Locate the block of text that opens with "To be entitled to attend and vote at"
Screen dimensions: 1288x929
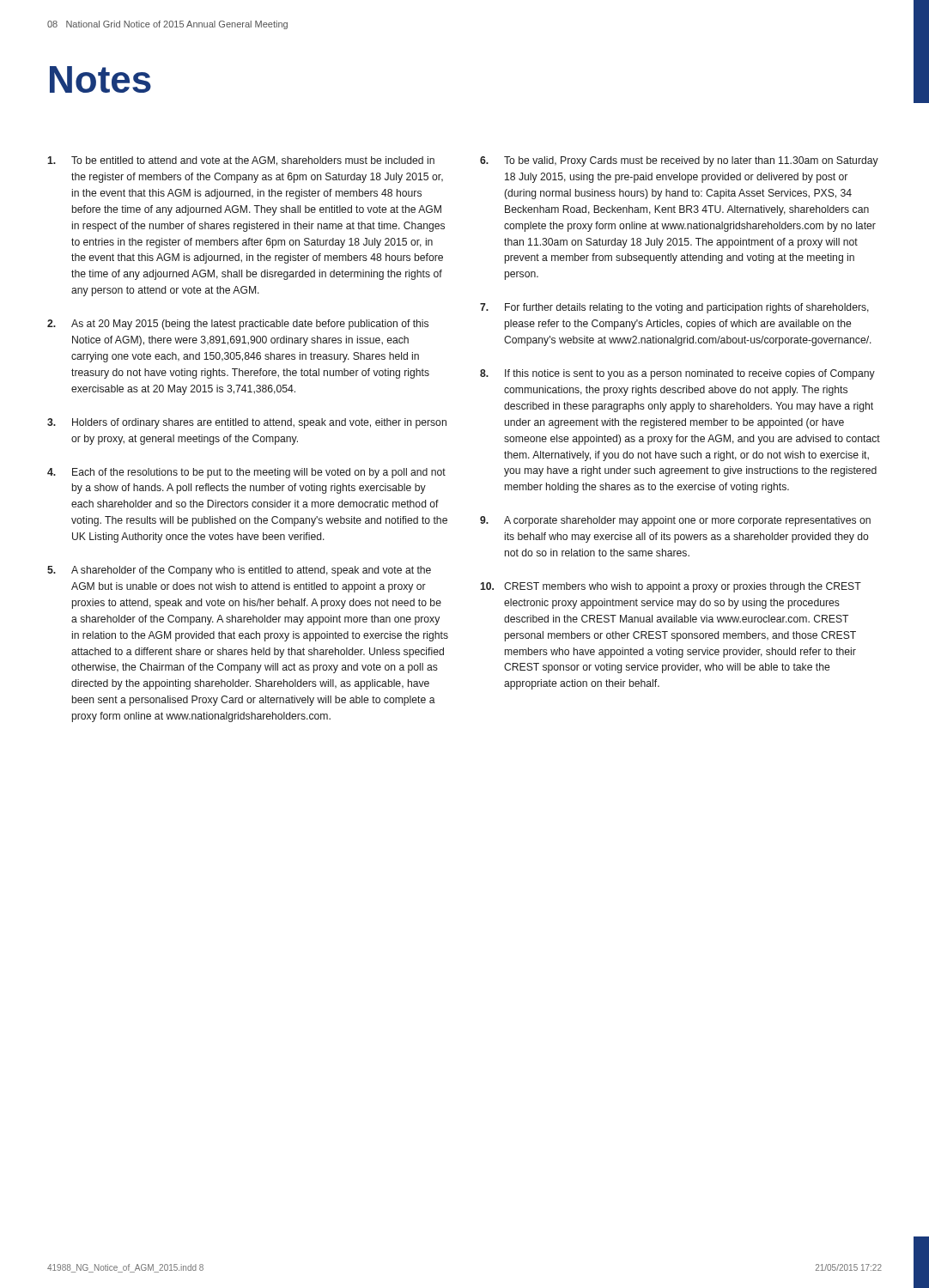(x=248, y=226)
